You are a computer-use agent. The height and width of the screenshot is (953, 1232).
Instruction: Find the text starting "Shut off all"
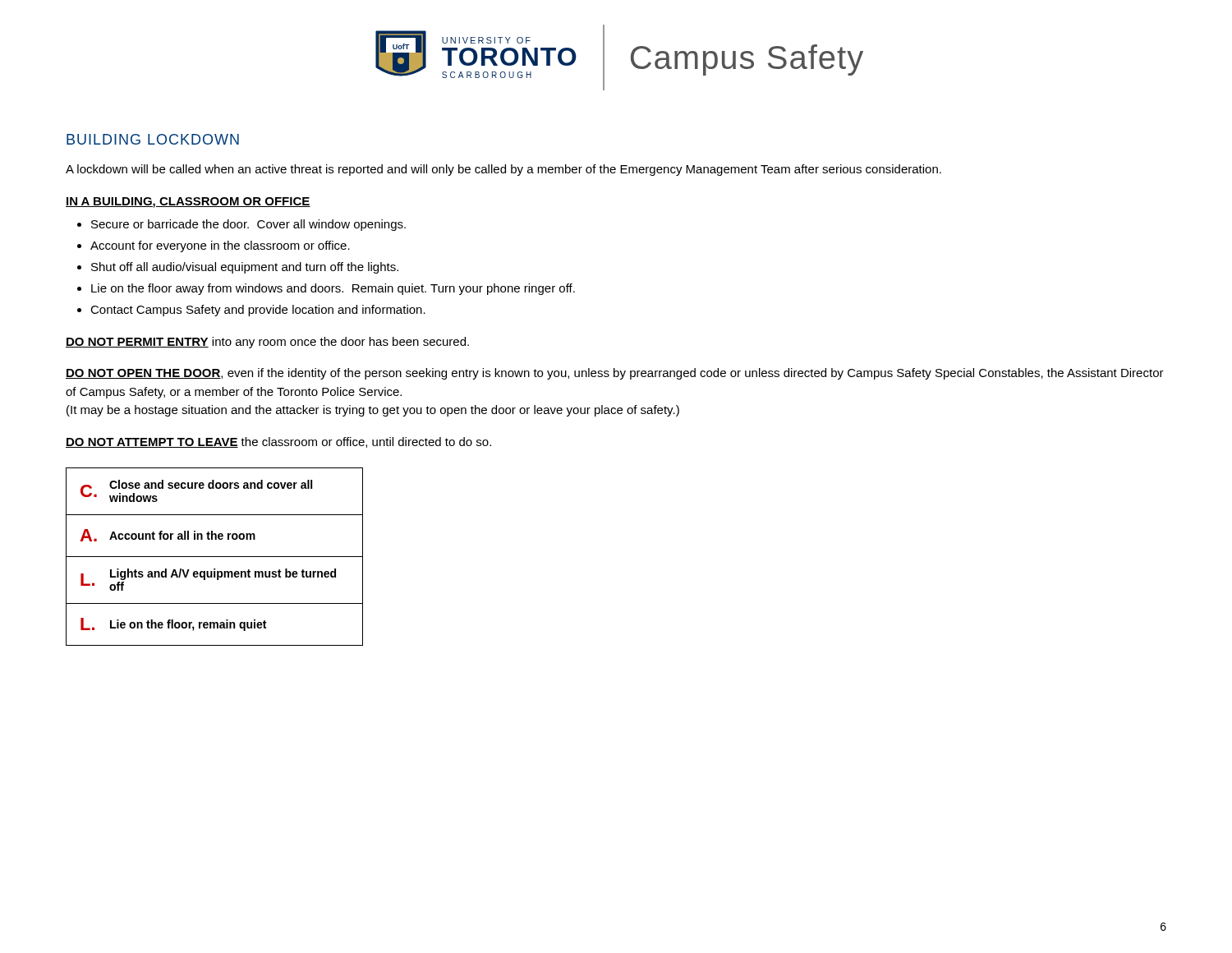[x=245, y=266]
